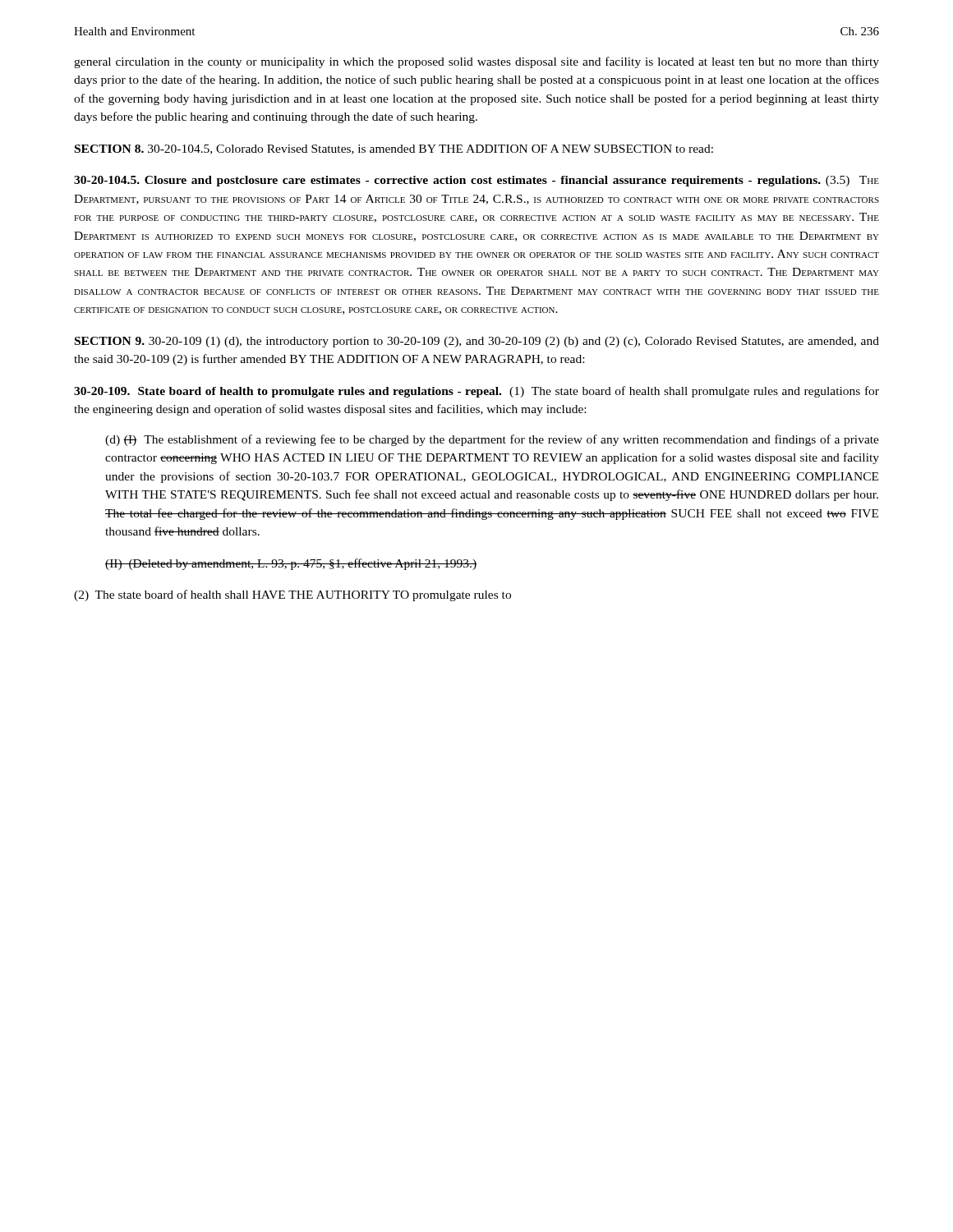Select the text block with the text "(II) (Deleted by amendment, L."
953x1232 pixels.
(291, 563)
